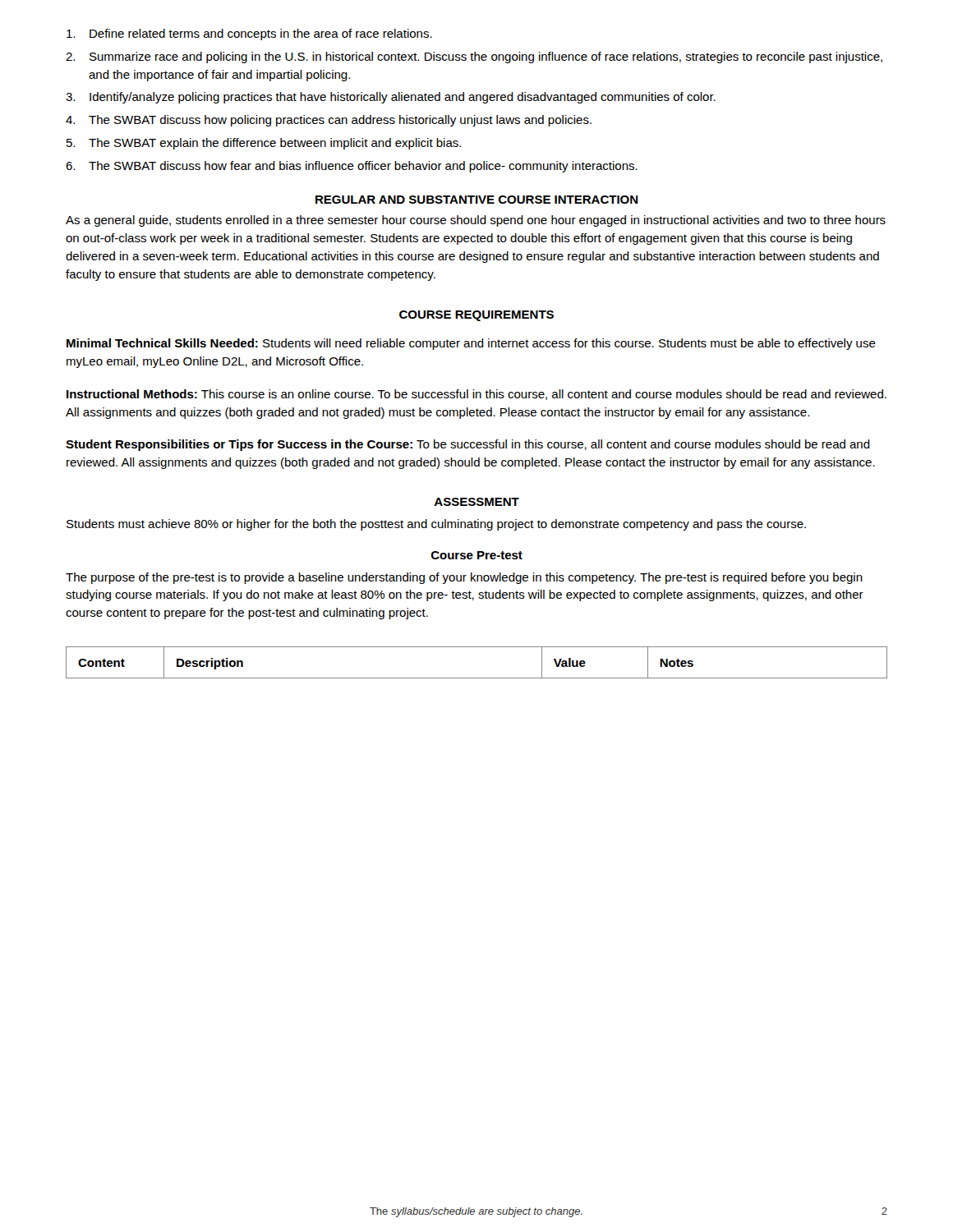The width and height of the screenshot is (953, 1232).
Task: Find the list item with the text "4. The SWBAT discuss"
Action: click(329, 120)
